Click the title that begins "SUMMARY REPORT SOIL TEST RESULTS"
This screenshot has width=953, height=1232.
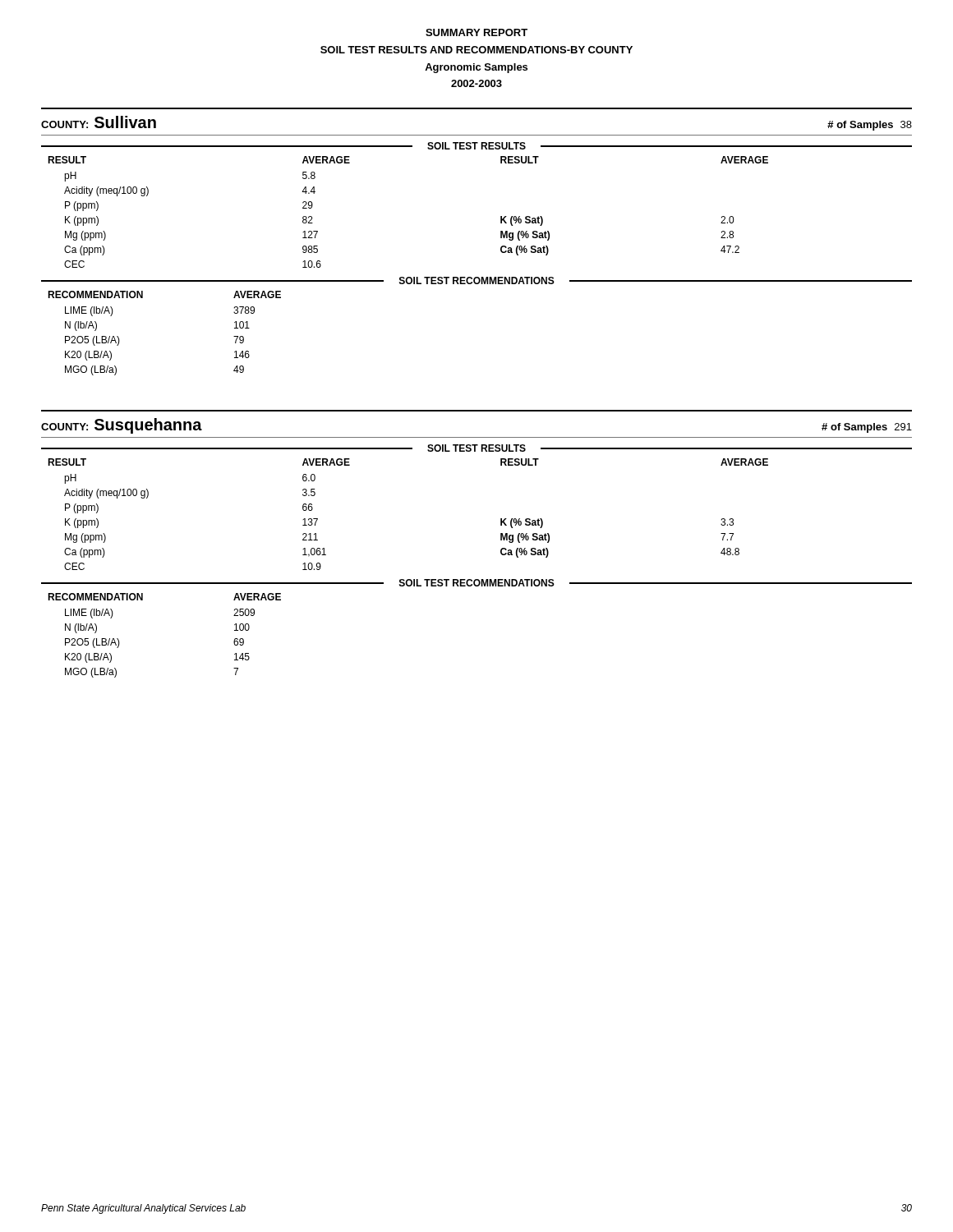pos(476,58)
